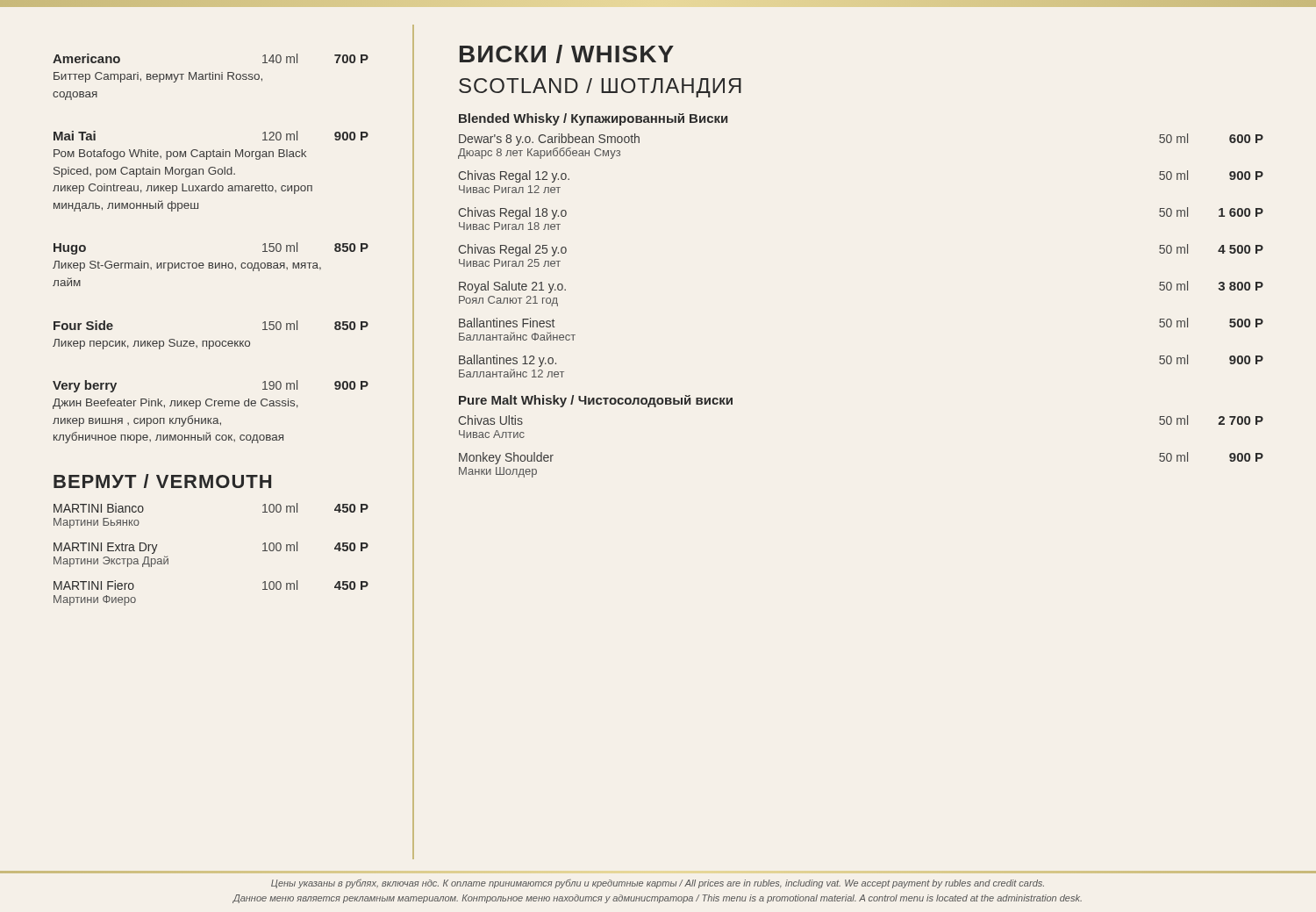Locate the text block with the text "Ballantines Finest Баллантайнс Файнест"
The image size is (1316, 912).
(508, 323)
